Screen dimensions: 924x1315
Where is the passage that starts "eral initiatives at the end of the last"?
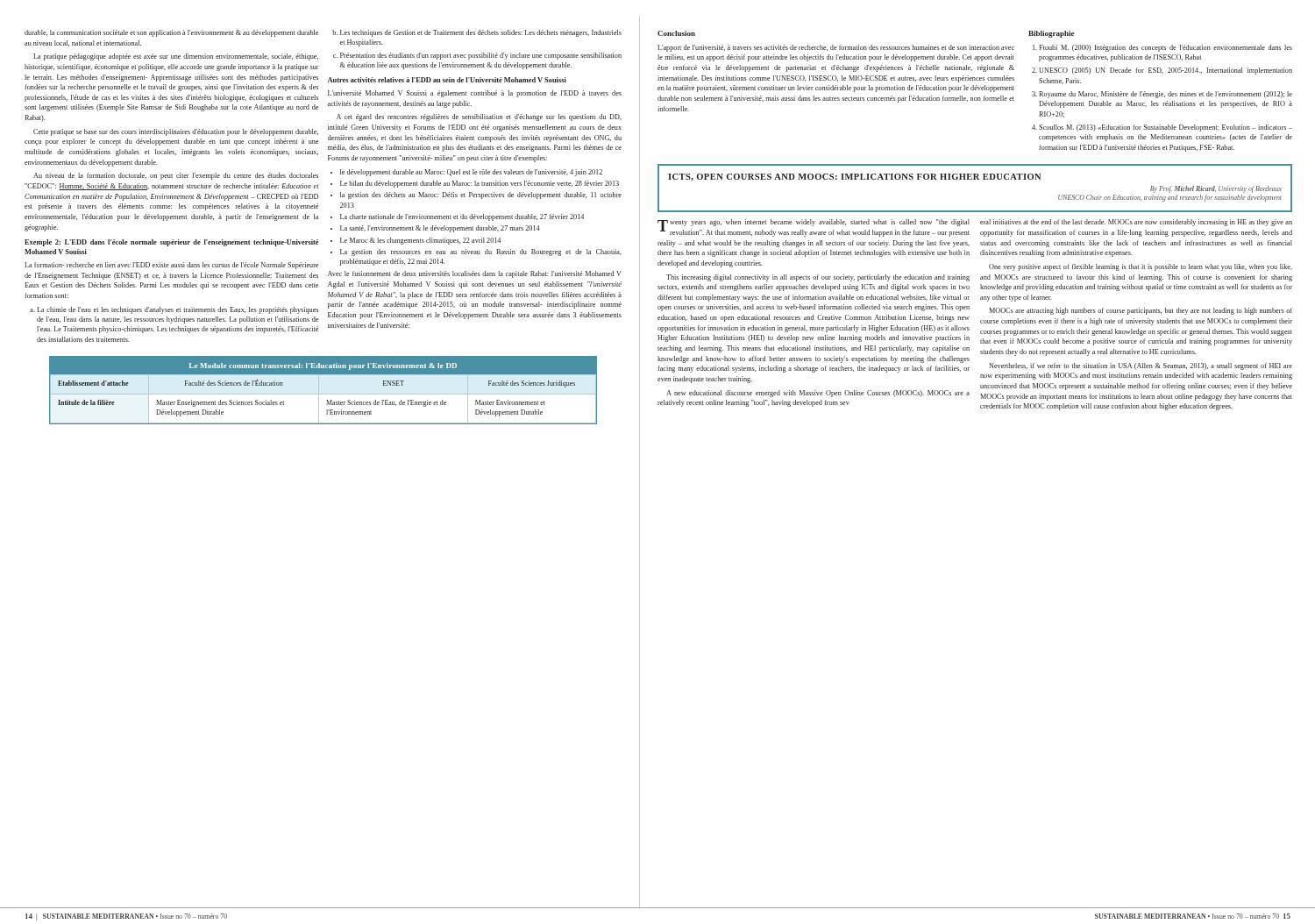tap(1136, 315)
